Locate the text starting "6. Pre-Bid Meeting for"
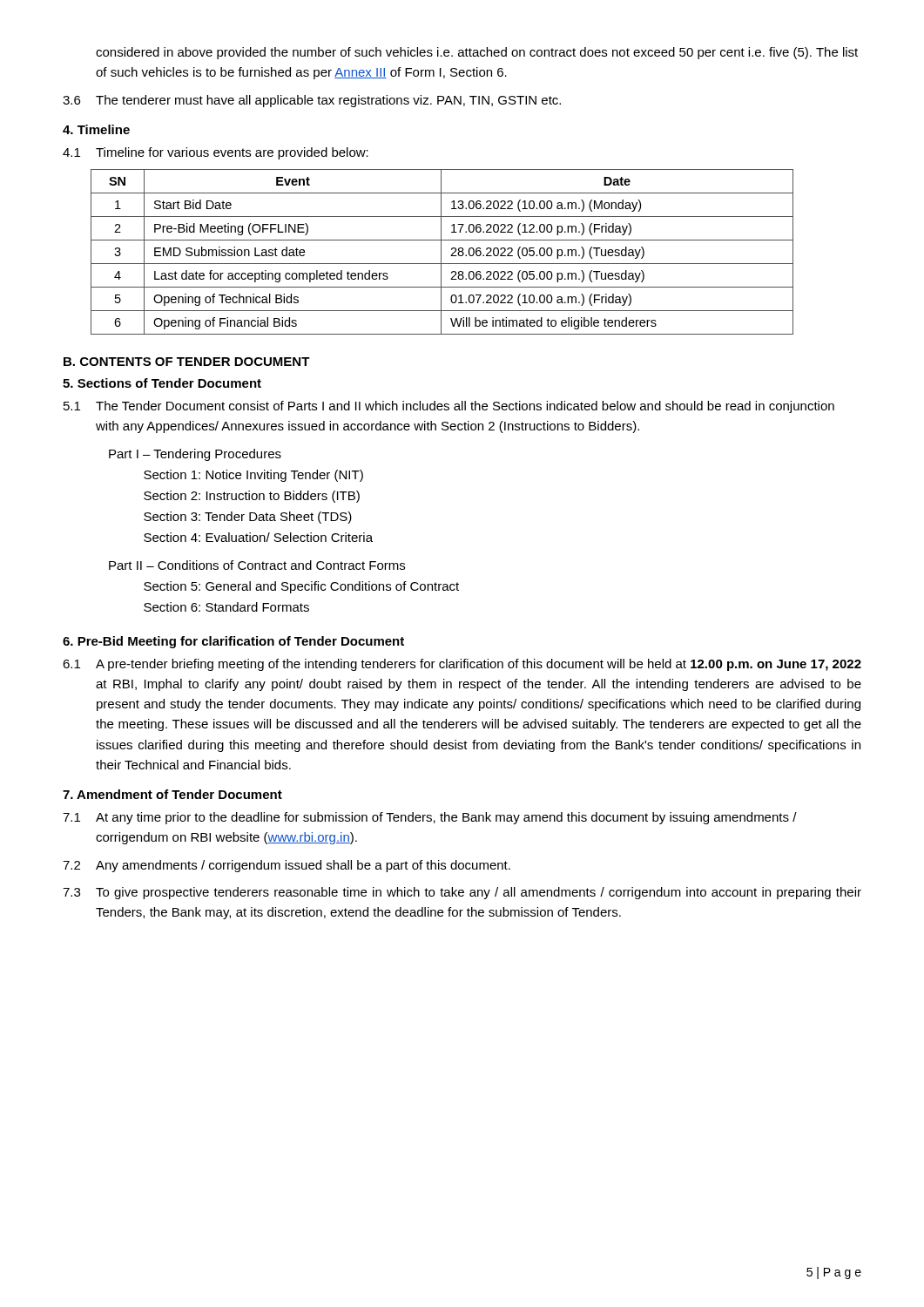The height and width of the screenshot is (1307, 924). coord(234,640)
